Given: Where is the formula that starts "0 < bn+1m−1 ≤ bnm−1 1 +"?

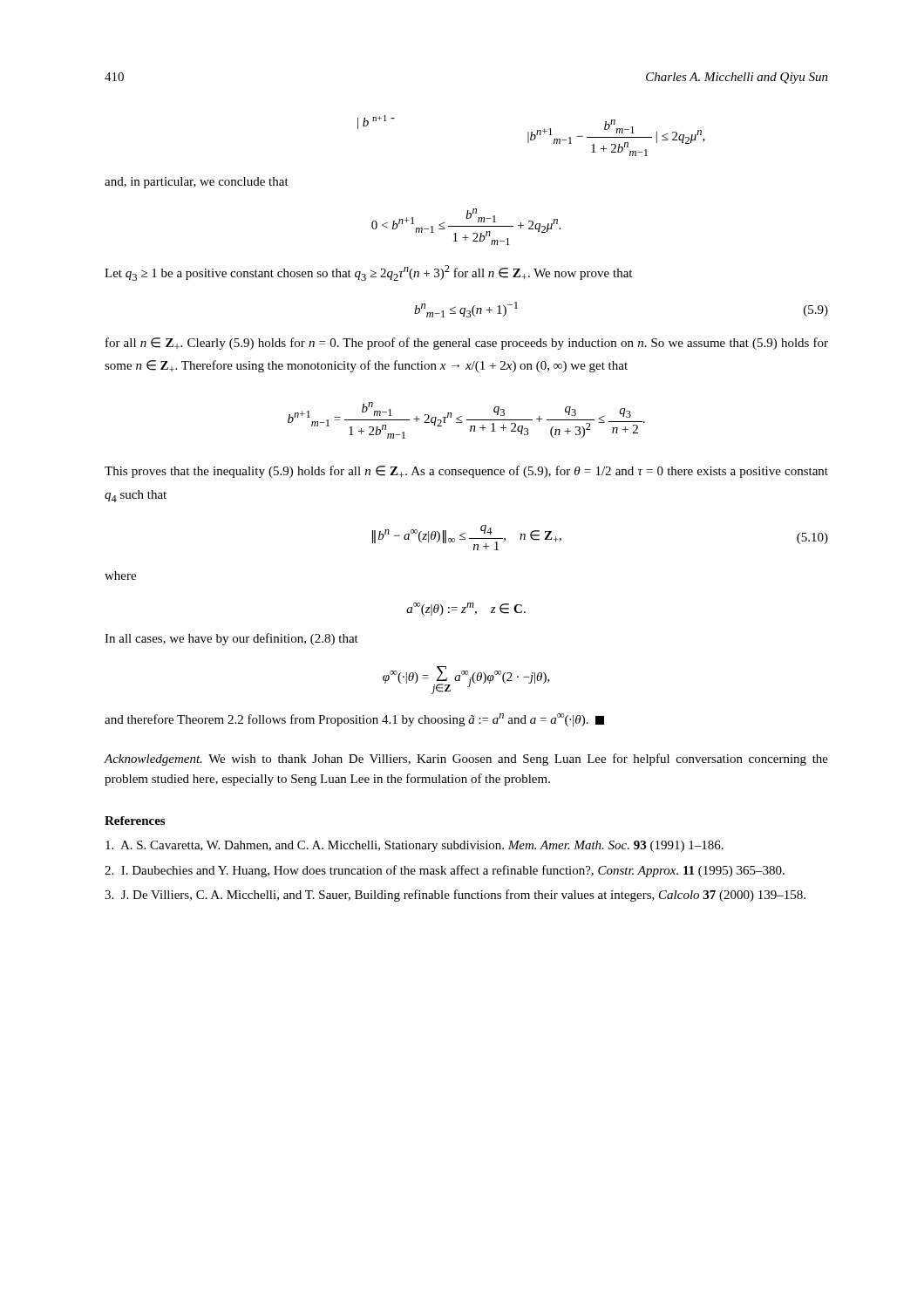Looking at the screenshot, I should coord(466,226).
